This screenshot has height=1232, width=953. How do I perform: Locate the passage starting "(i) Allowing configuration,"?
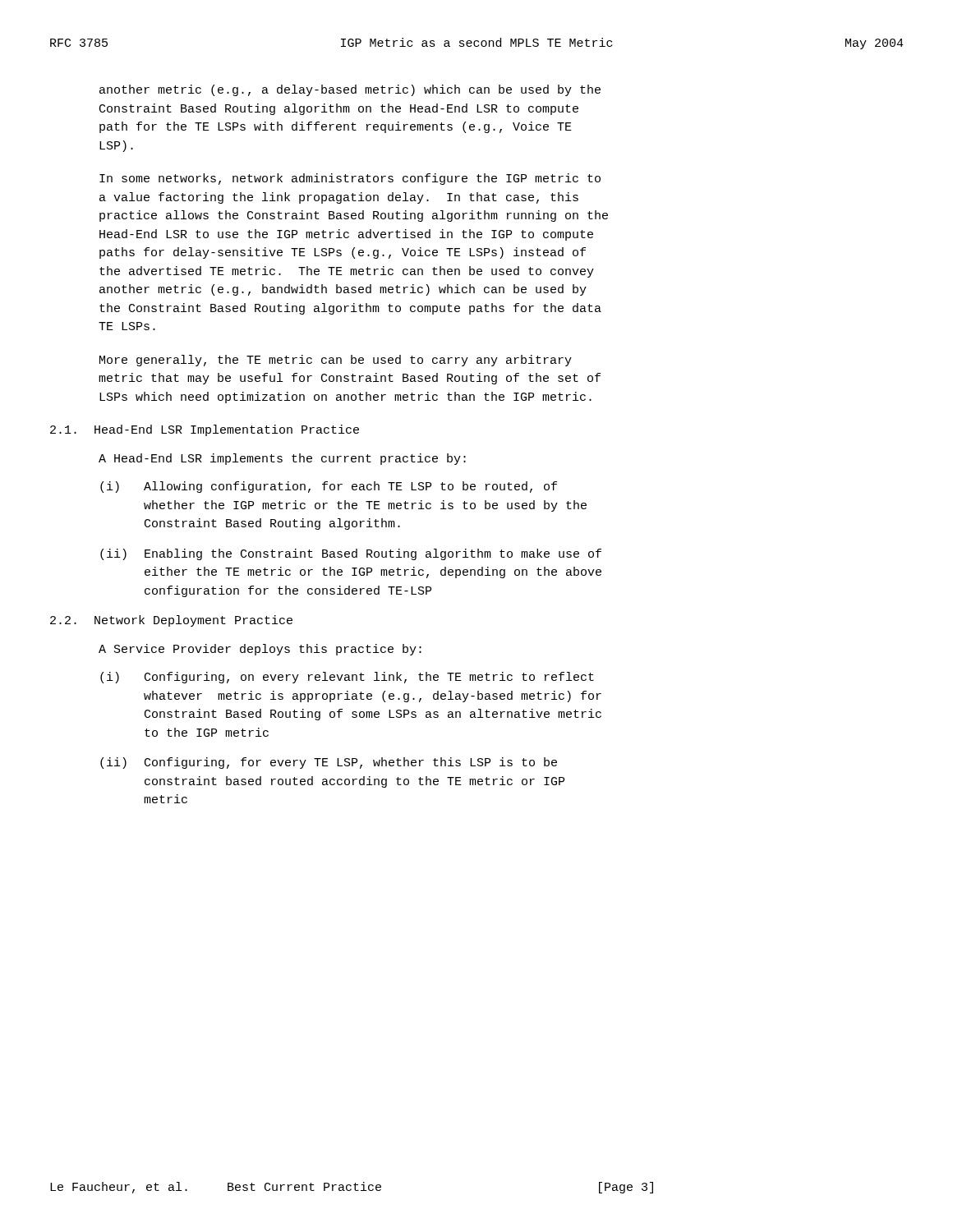click(501, 507)
